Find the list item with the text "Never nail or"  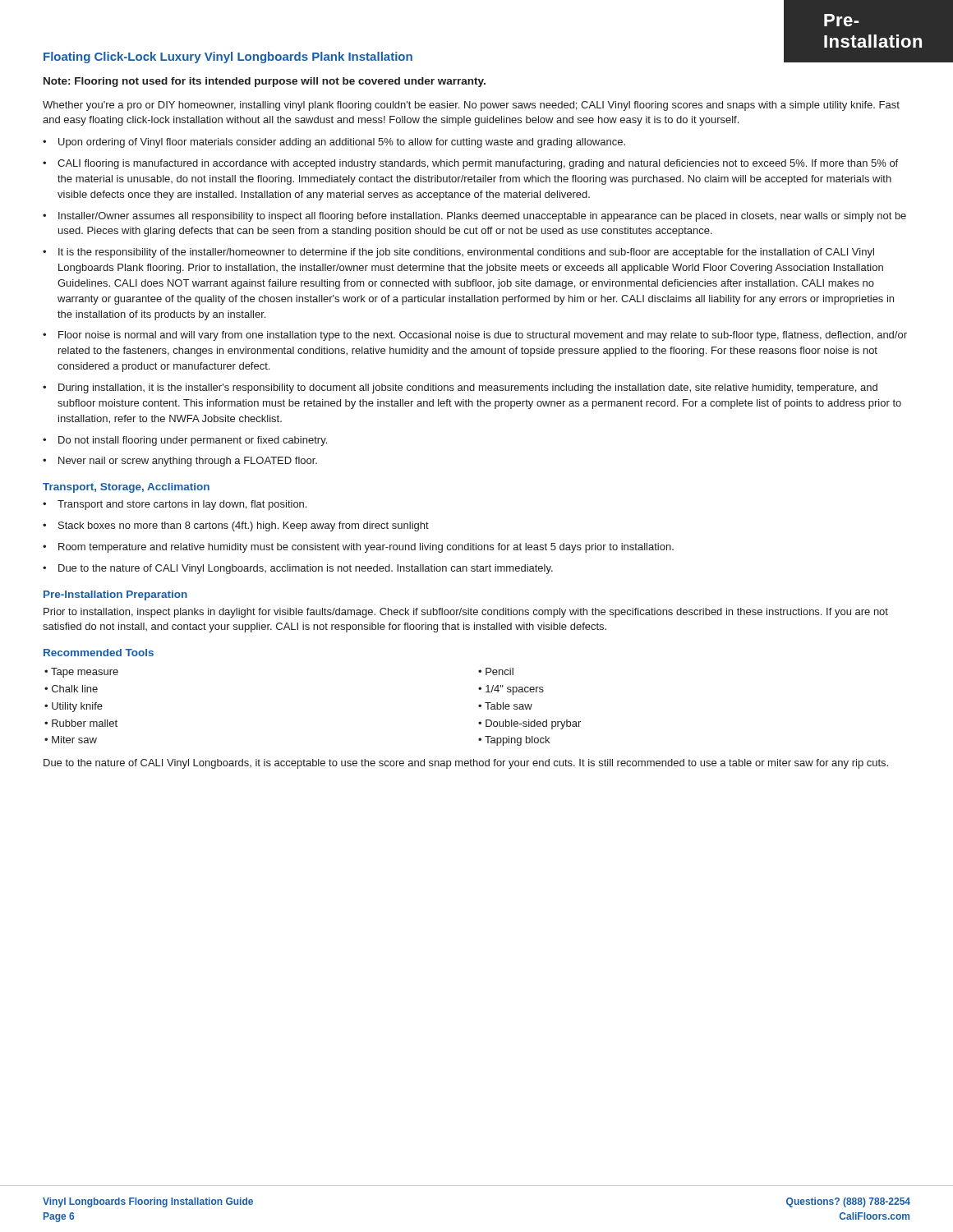point(188,461)
